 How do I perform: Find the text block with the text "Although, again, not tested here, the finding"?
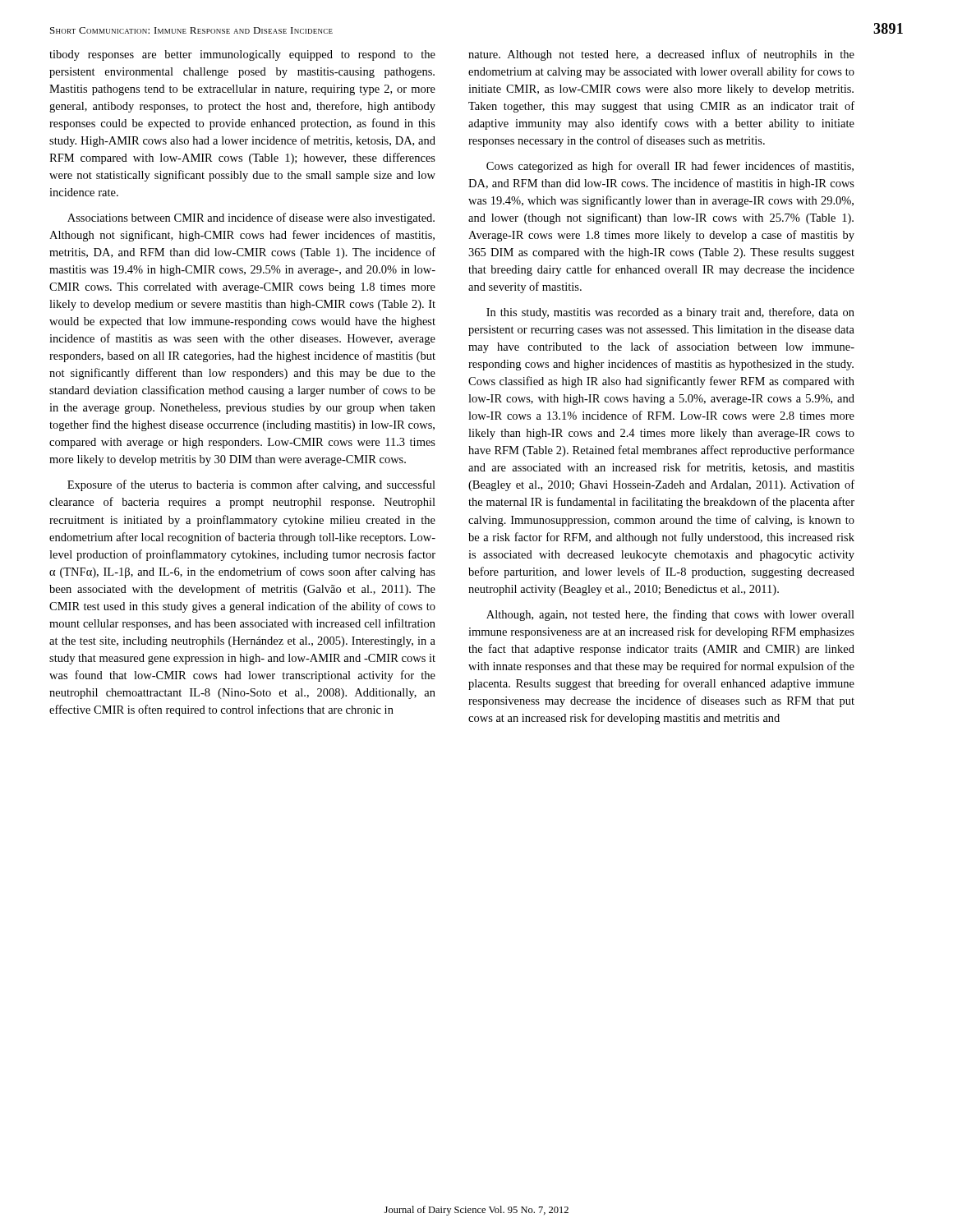[661, 666]
